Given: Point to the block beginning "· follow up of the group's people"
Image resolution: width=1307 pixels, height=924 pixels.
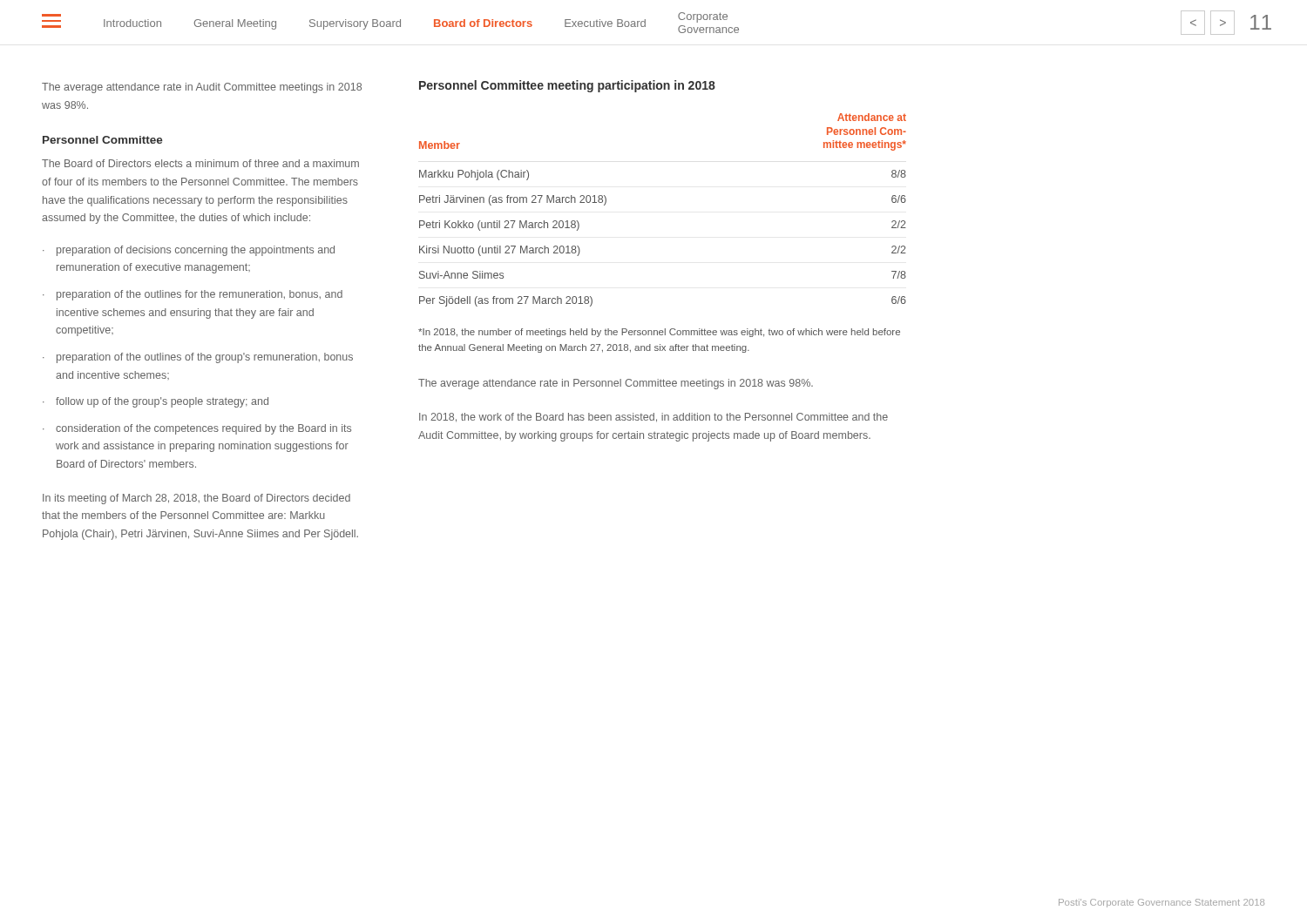Looking at the screenshot, I should (x=155, y=402).
